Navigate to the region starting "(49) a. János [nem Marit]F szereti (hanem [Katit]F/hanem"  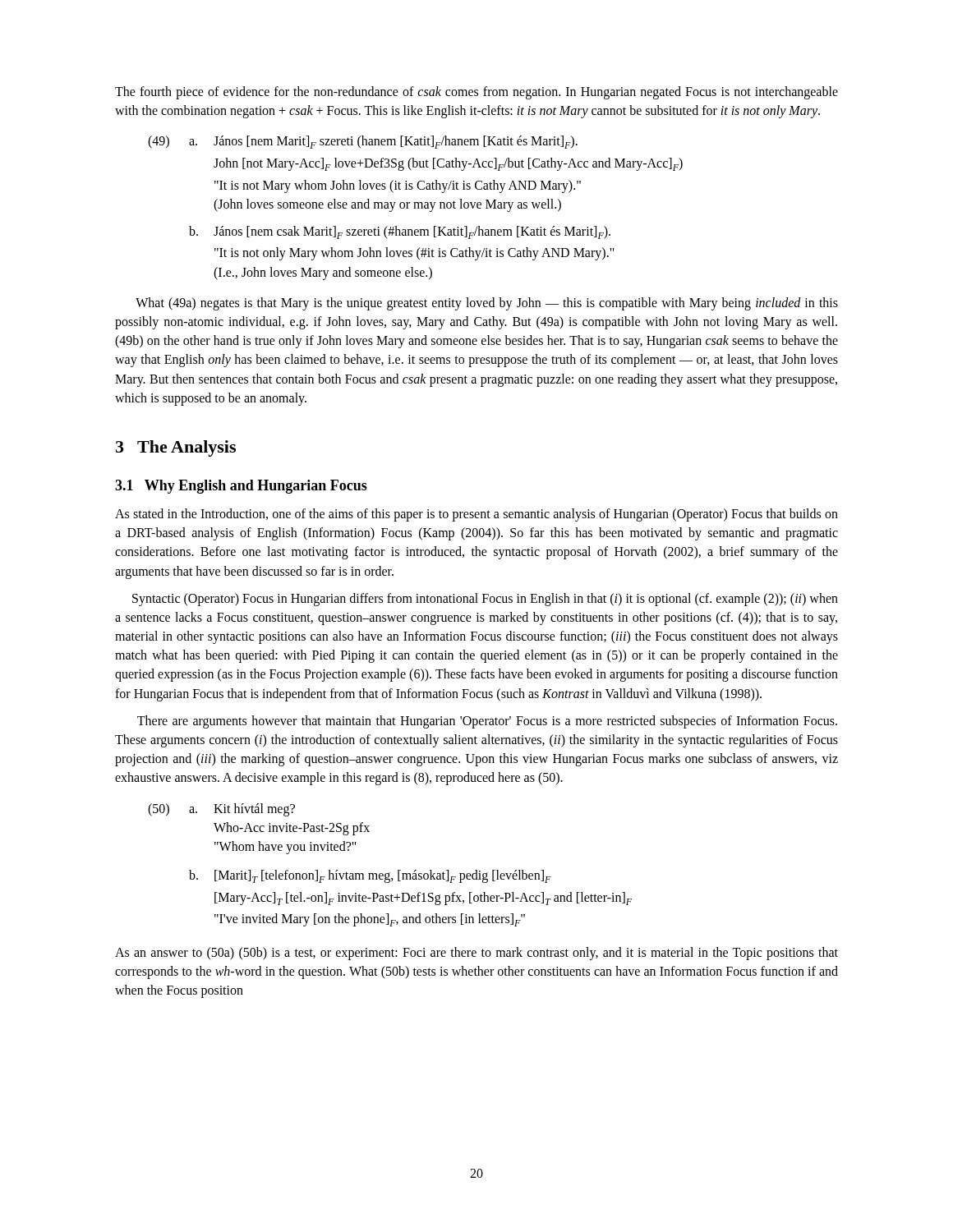point(493,173)
